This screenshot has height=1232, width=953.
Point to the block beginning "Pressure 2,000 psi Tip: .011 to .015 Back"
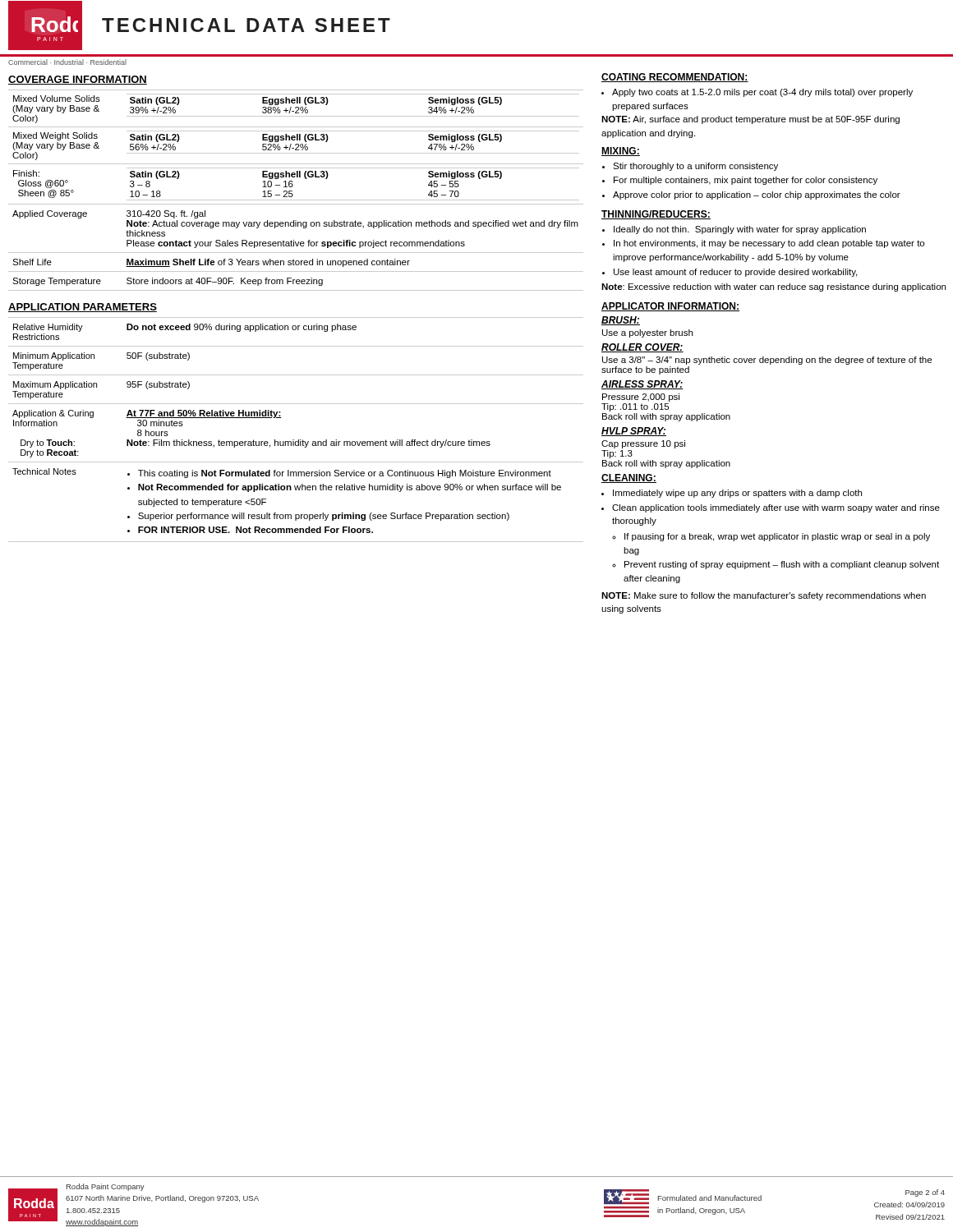(x=666, y=407)
